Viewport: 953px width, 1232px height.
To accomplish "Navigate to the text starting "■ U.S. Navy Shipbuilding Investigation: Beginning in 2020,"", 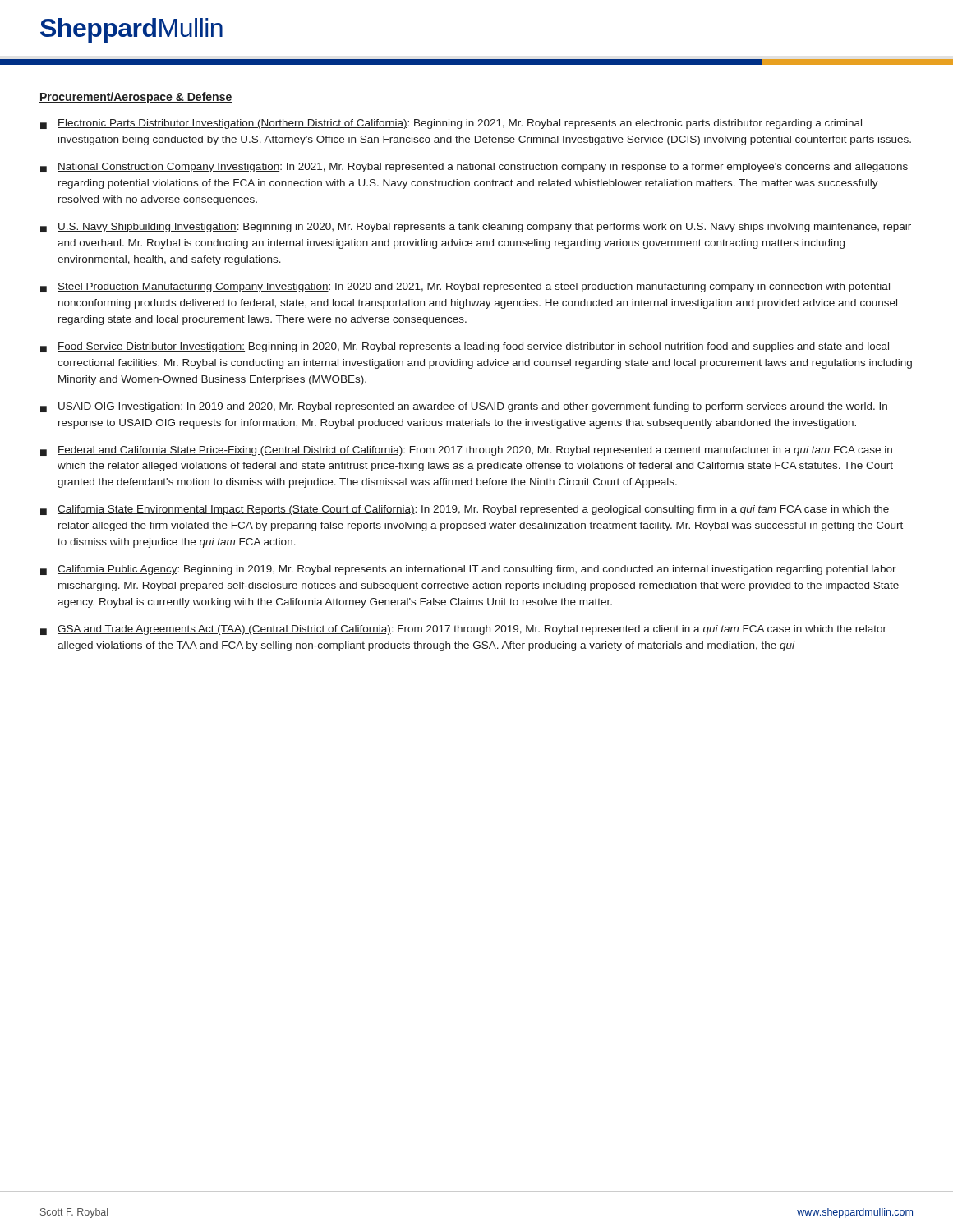I will pos(476,243).
